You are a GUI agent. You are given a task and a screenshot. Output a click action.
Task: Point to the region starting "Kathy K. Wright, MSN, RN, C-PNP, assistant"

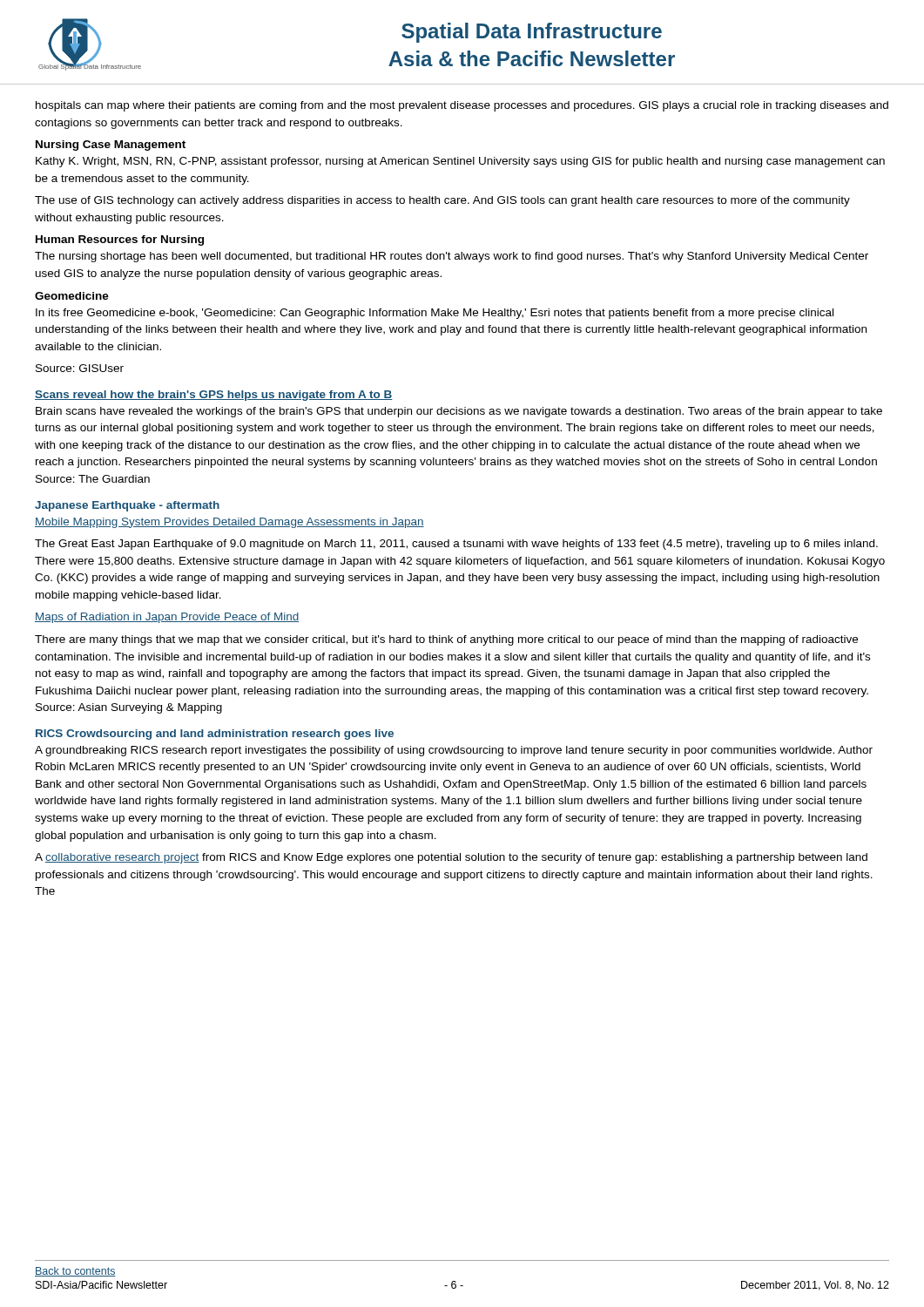click(x=462, y=189)
